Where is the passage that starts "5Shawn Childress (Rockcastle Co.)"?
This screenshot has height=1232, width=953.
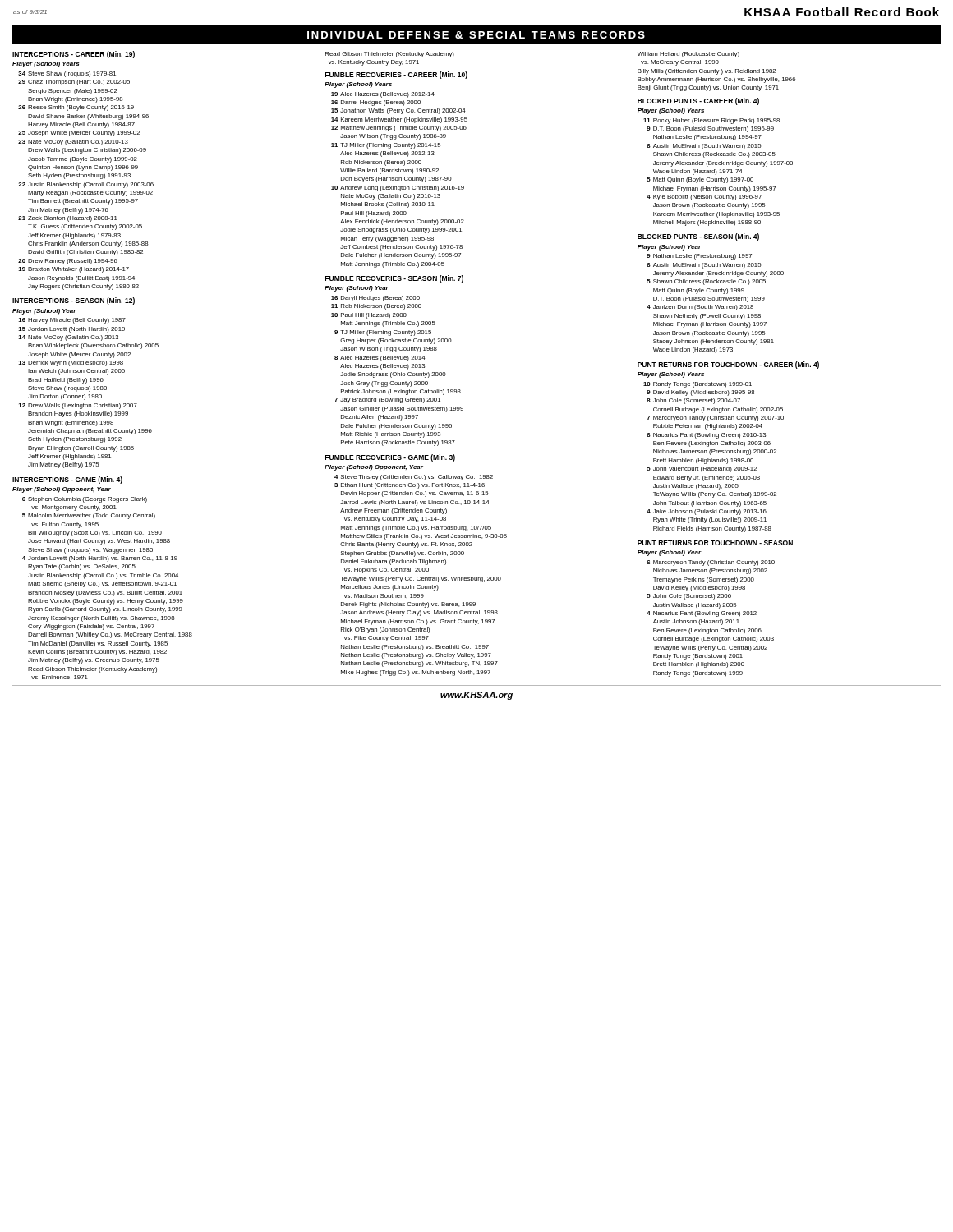(702, 291)
